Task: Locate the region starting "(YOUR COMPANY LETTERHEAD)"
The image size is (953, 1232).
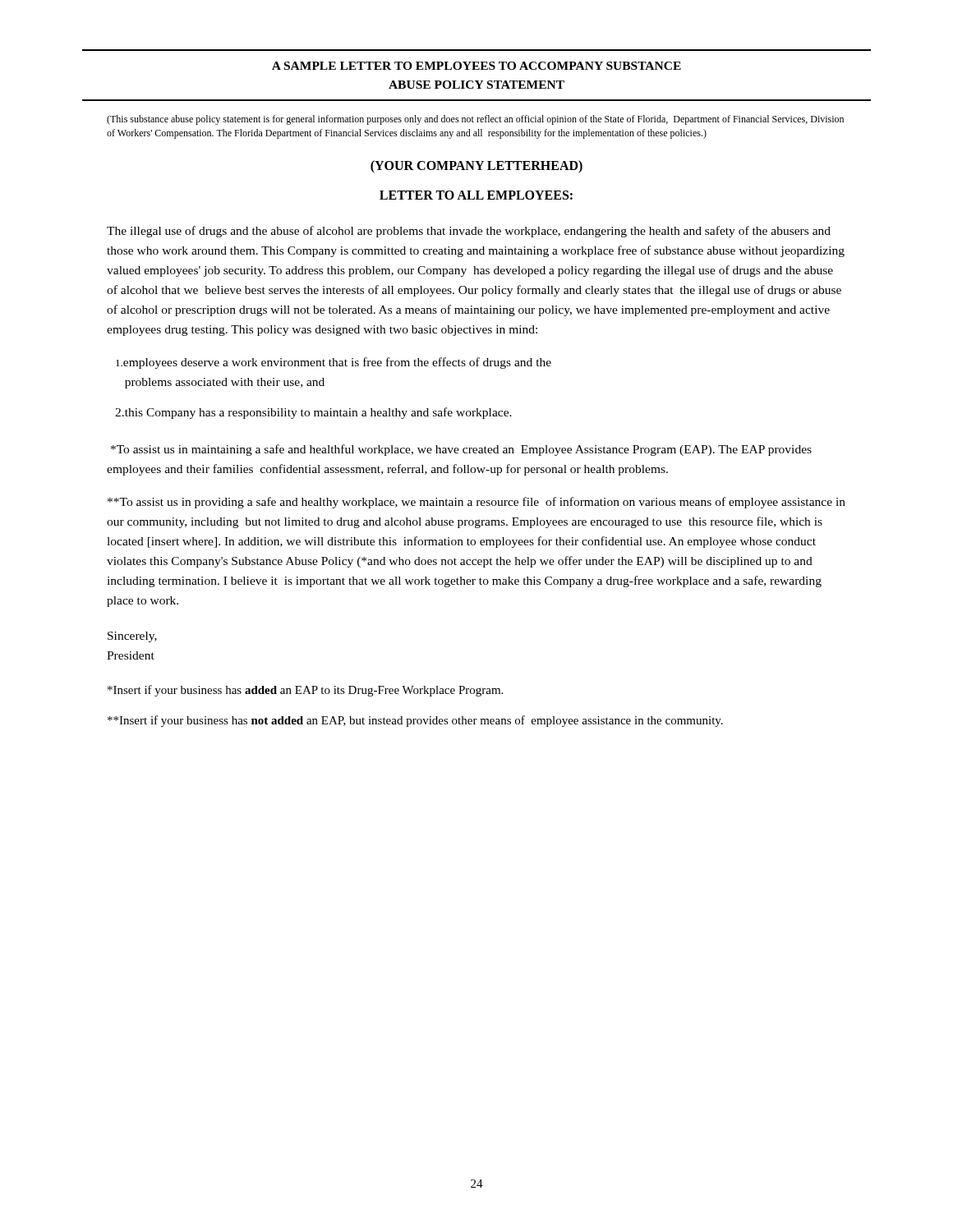Action: (476, 166)
